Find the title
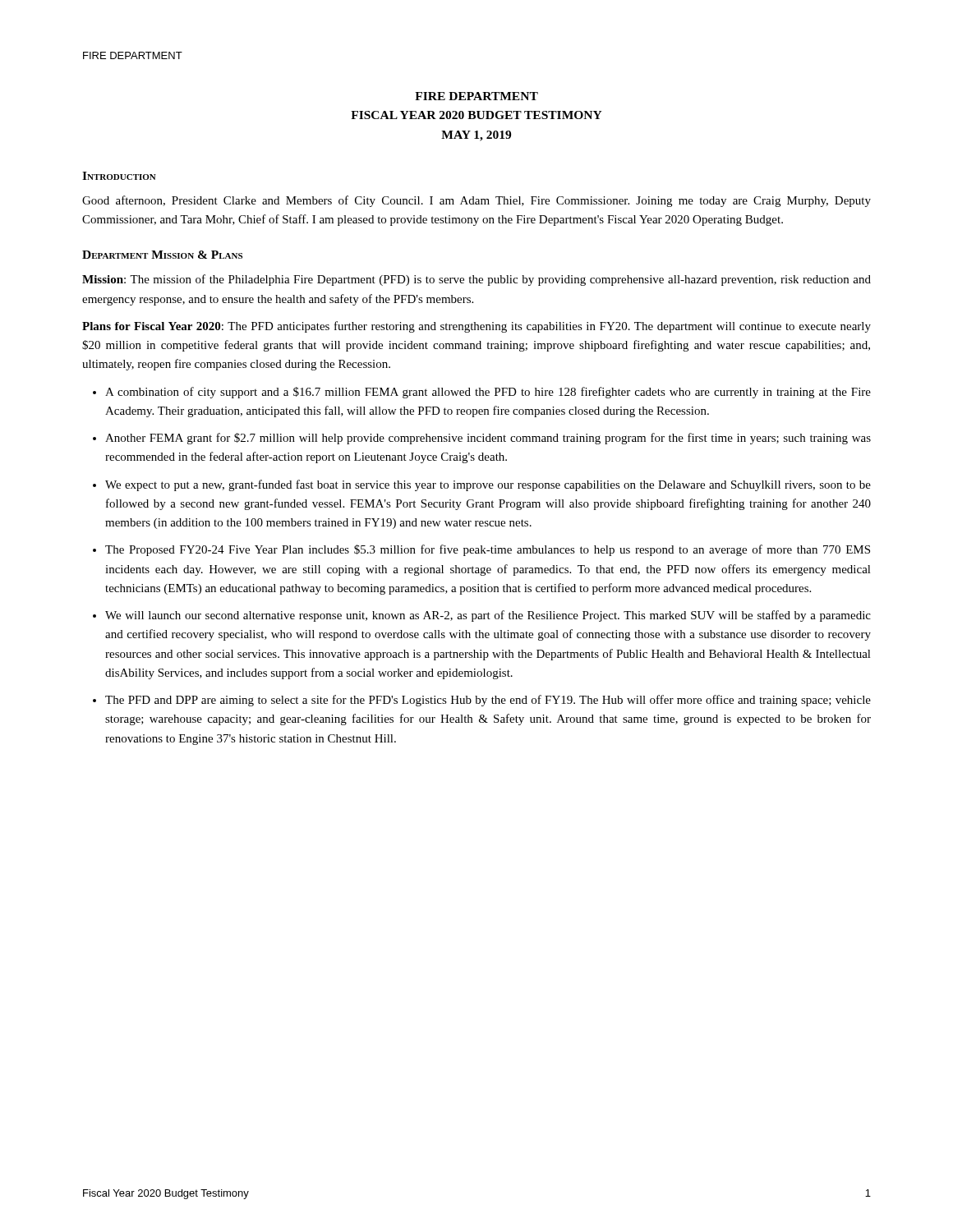The image size is (953, 1232). click(476, 115)
